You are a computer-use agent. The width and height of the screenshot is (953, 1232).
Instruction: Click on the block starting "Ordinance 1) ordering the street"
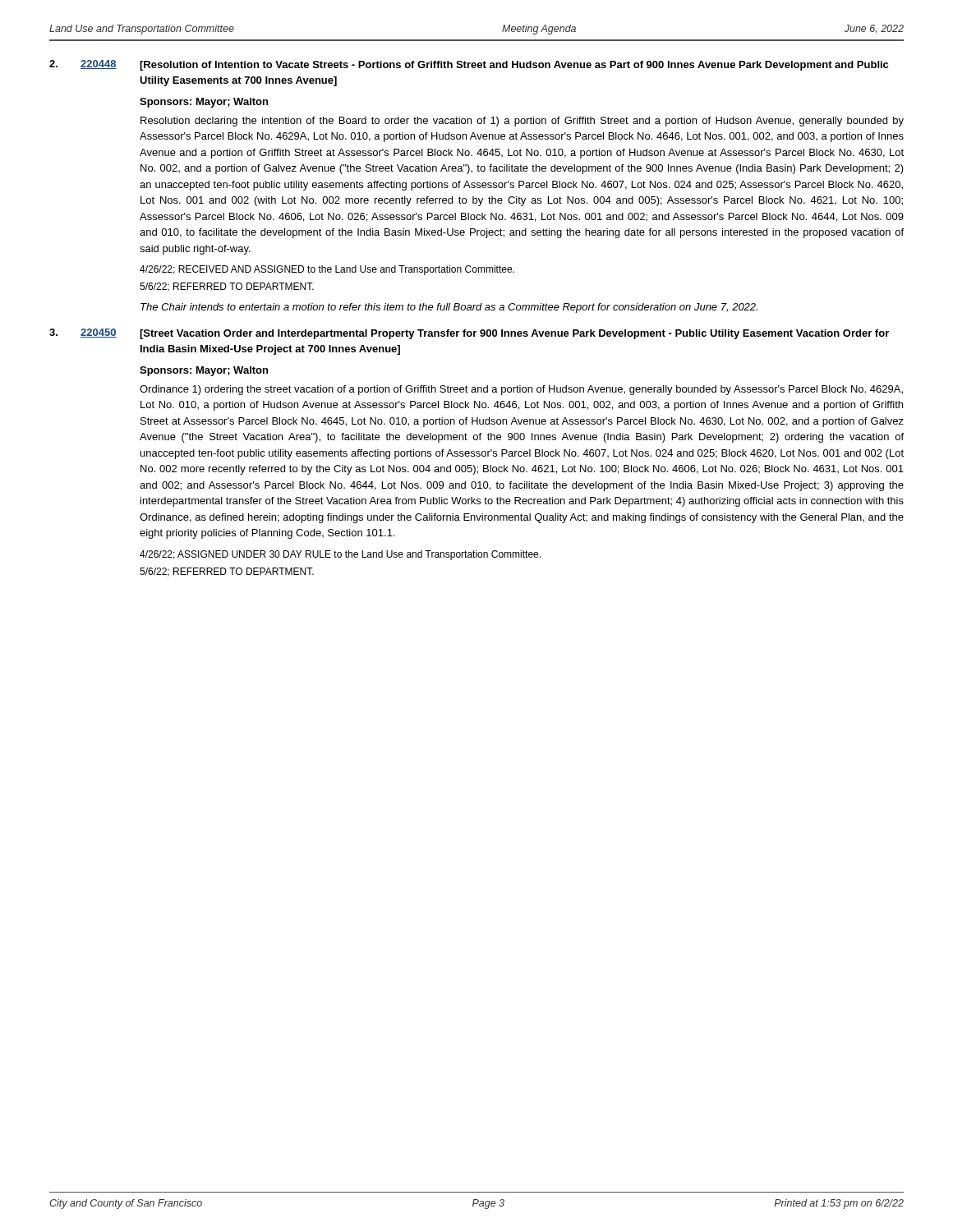522,461
